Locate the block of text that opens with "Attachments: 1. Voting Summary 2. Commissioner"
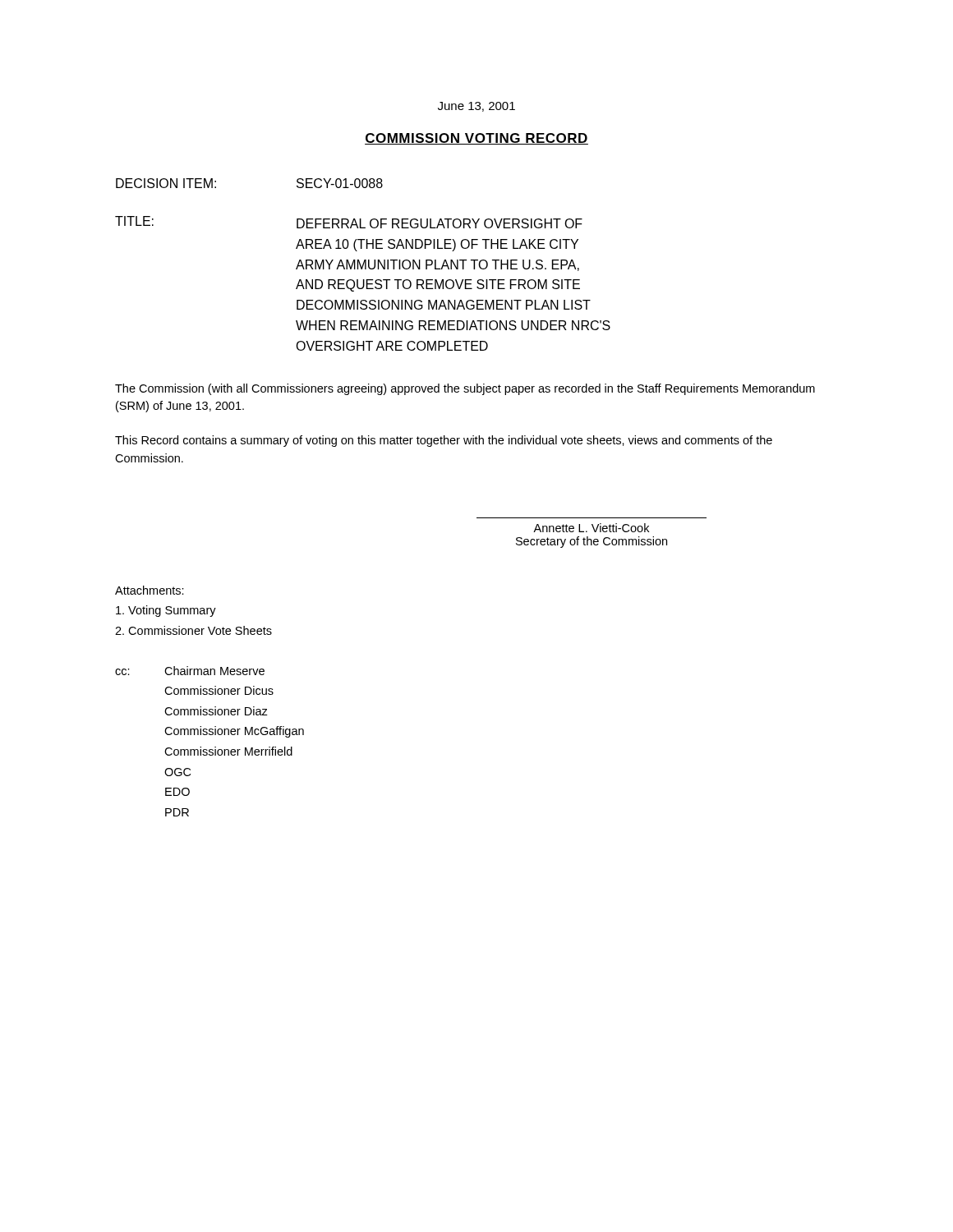953x1232 pixels. click(194, 610)
